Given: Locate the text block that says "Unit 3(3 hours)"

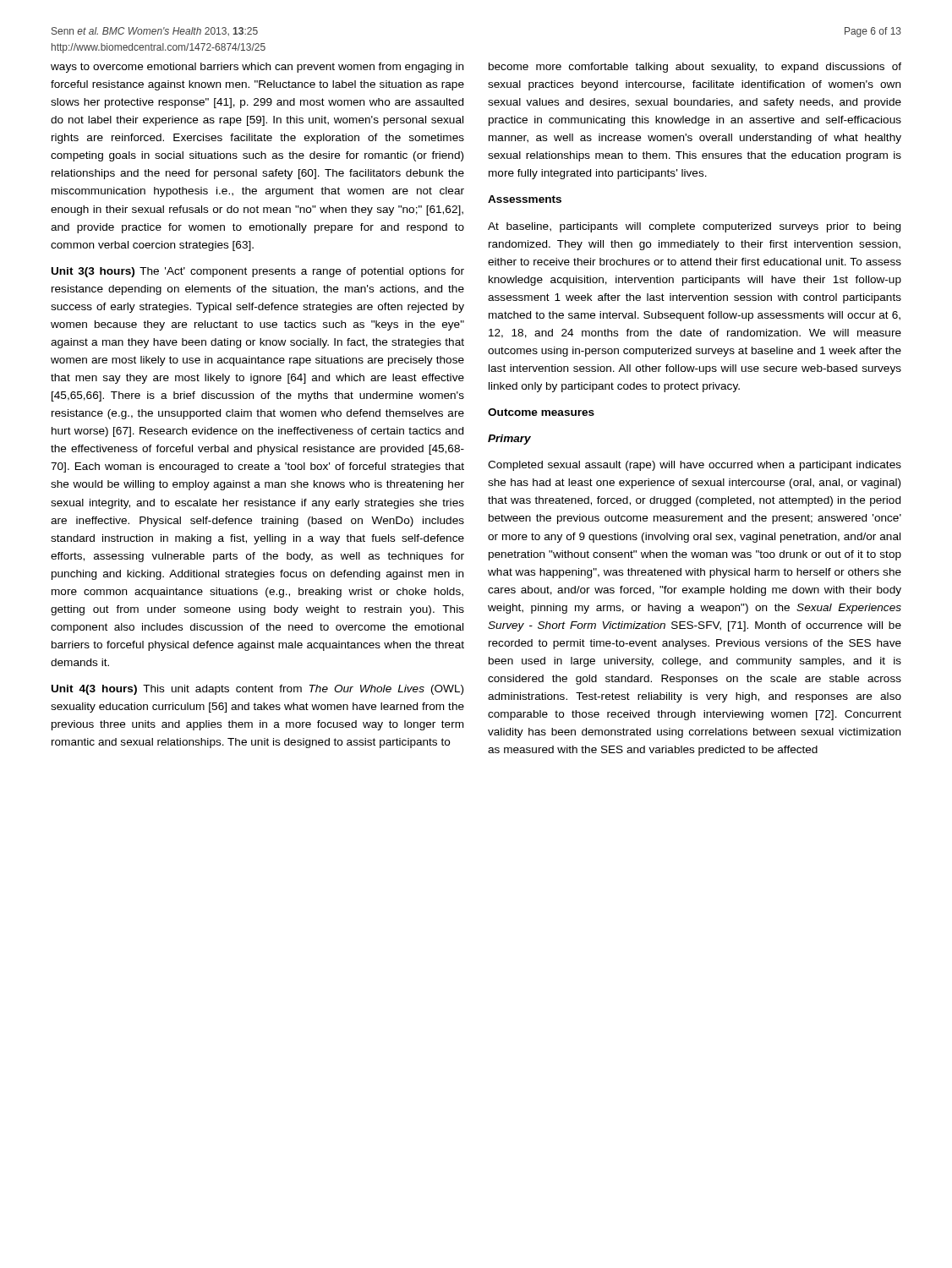Looking at the screenshot, I should 257,467.
